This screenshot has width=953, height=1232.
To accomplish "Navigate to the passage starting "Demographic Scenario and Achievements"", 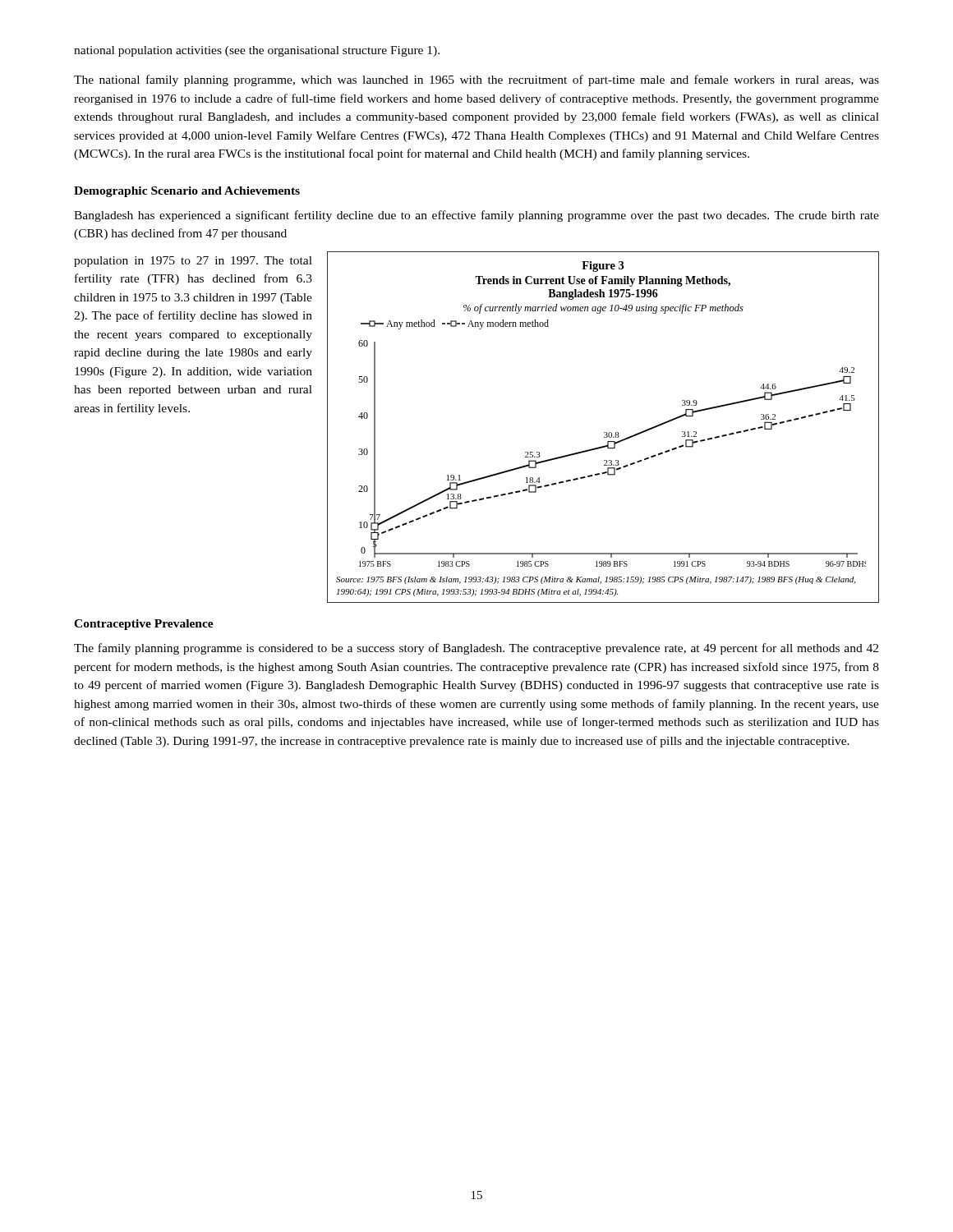I will pyautogui.click(x=187, y=190).
